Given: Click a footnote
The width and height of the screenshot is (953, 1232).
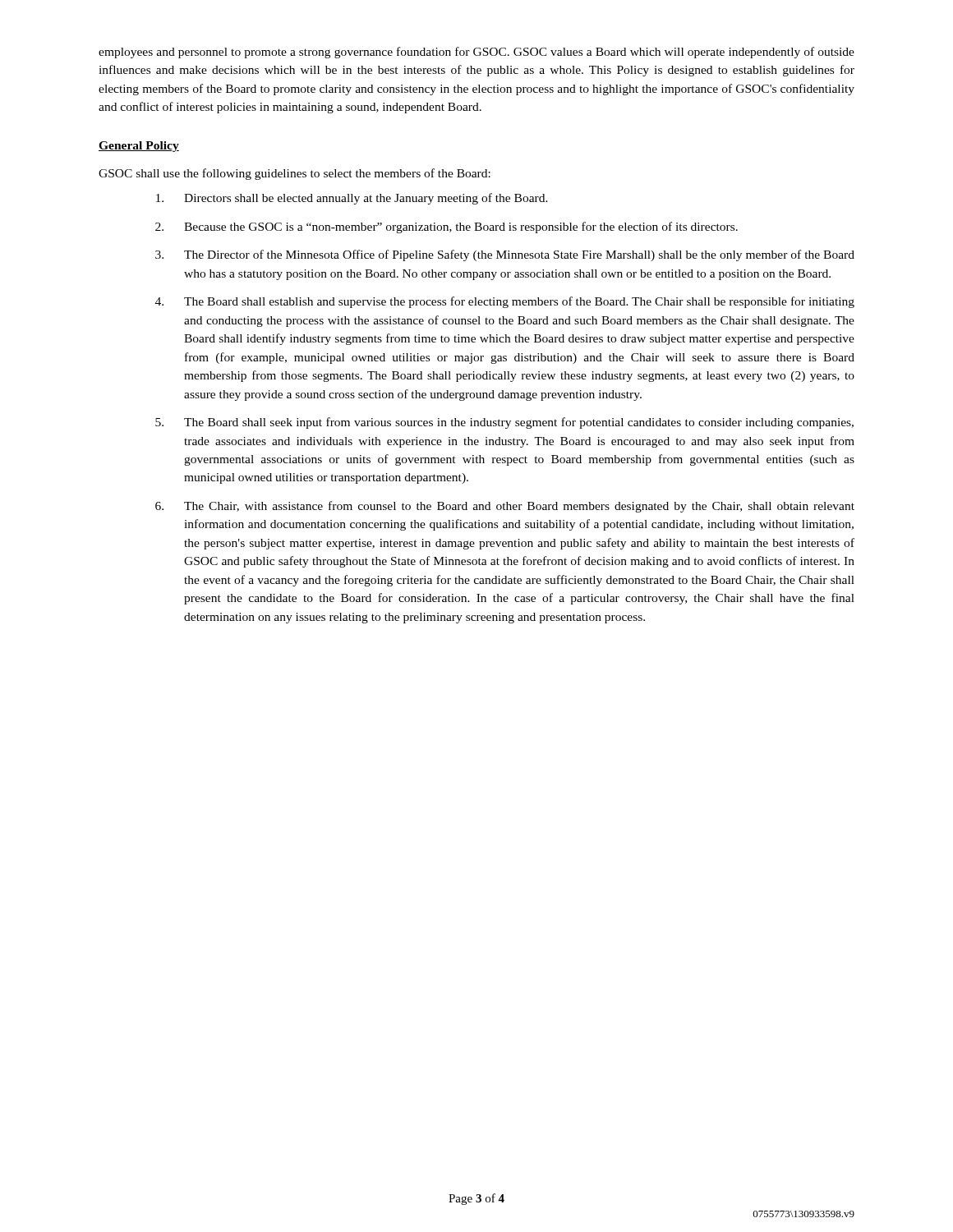Looking at the screenshot, I should (x=804, y=1214).
